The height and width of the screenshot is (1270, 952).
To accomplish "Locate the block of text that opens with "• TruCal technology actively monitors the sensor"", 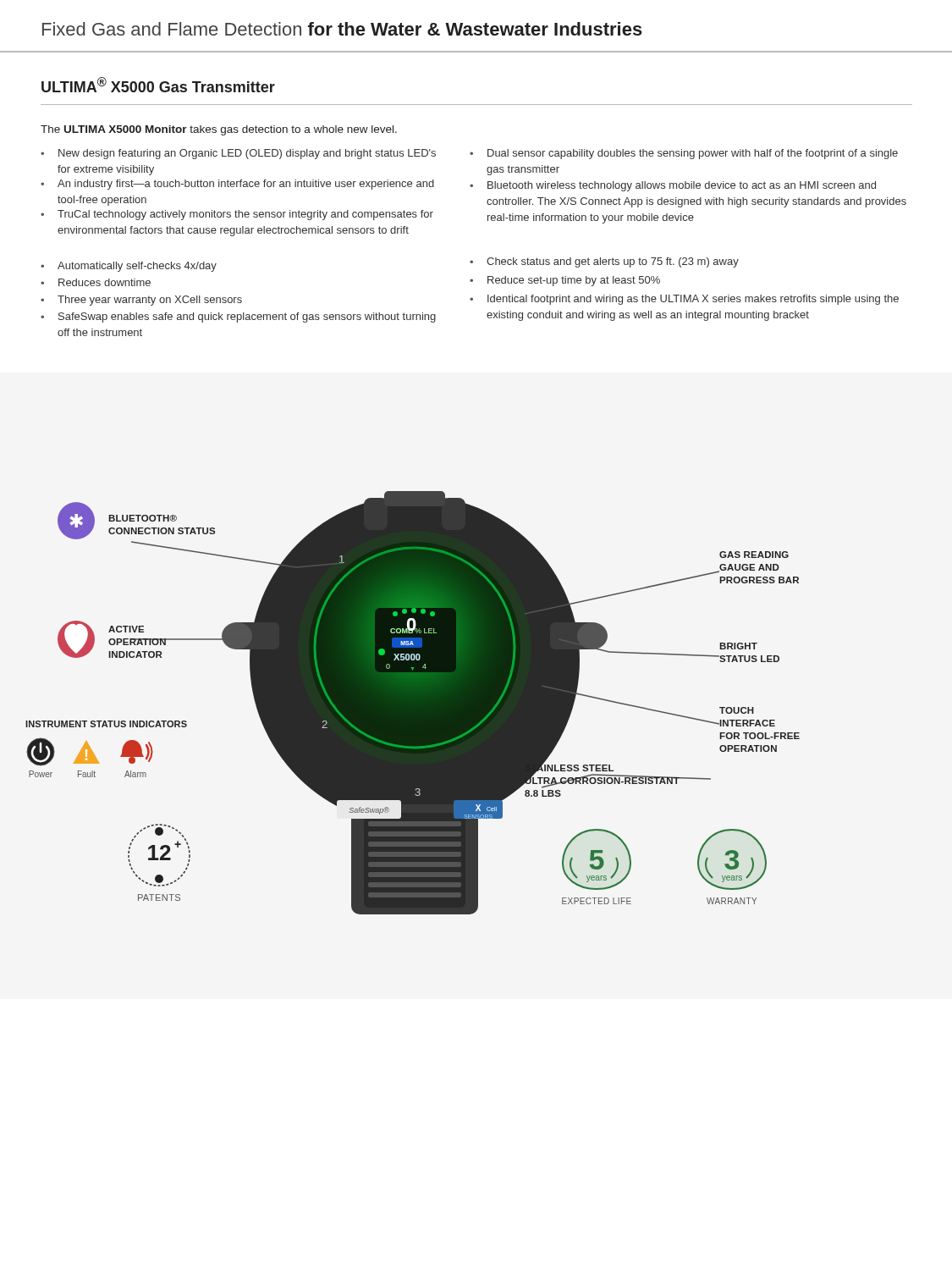I will [x=239, y=223].
